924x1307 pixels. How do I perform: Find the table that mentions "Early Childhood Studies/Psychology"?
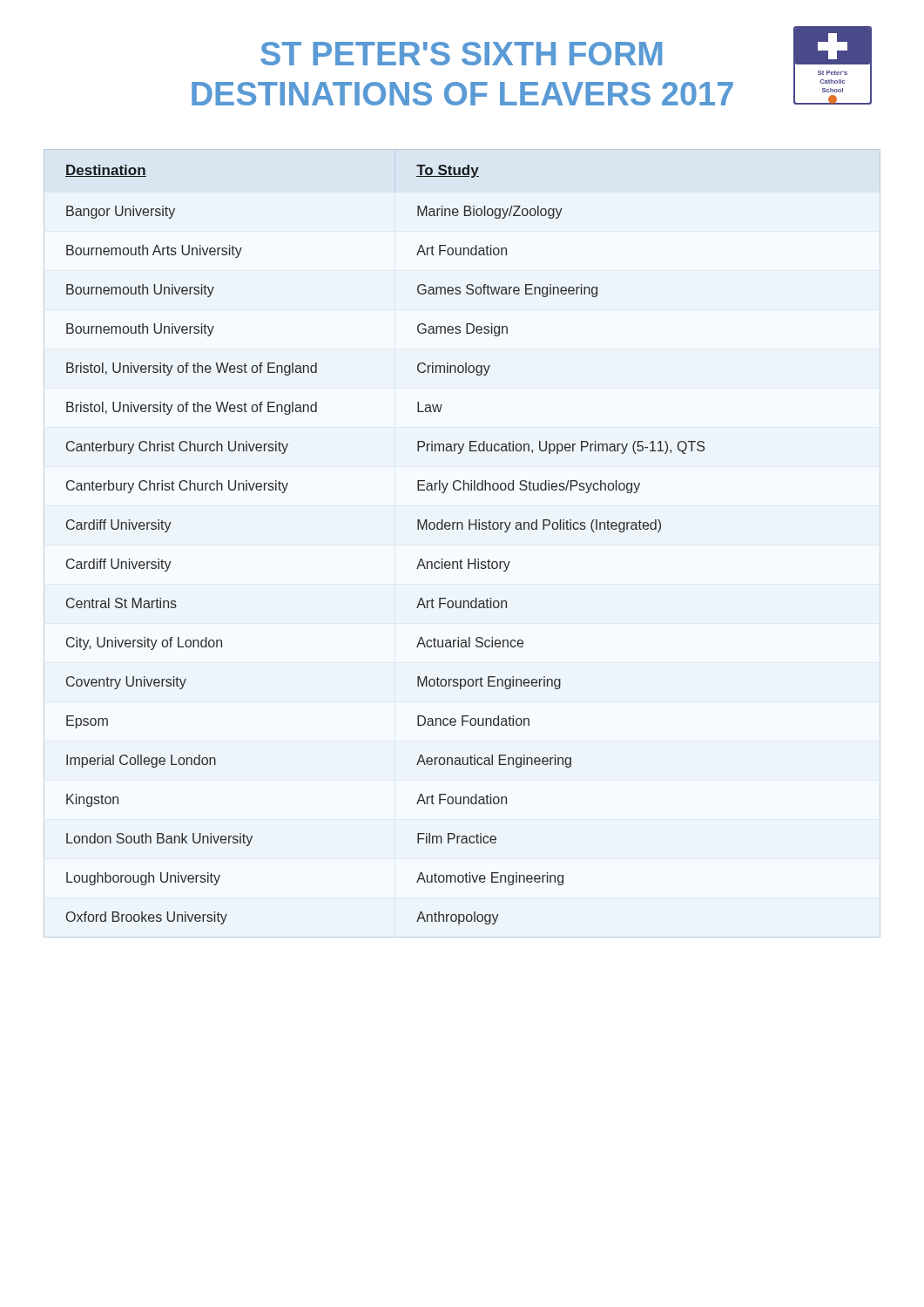pyautogui.click(x=462, y=543)
